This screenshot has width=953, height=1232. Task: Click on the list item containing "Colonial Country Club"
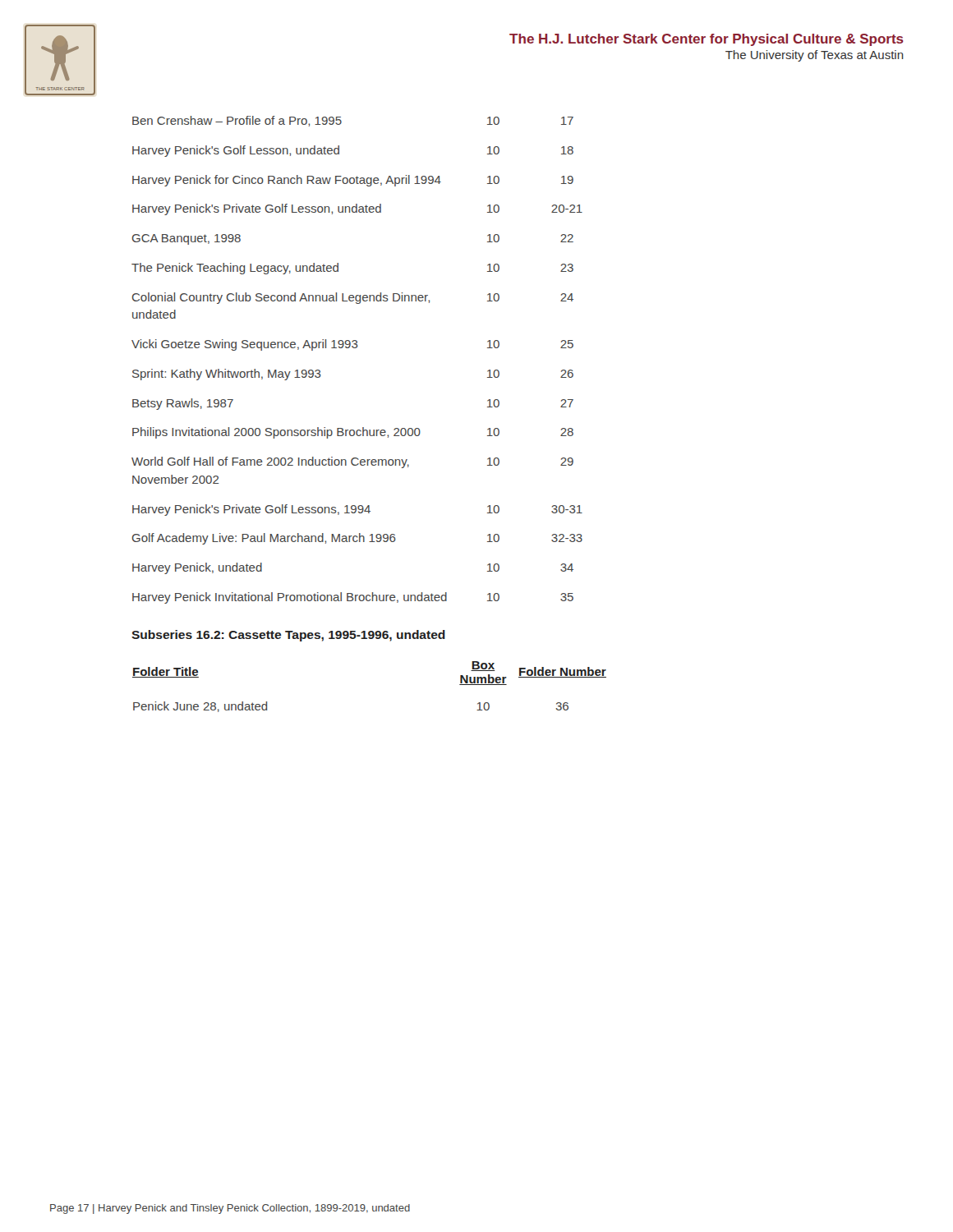pyautogui.click(x=370, y=306)
